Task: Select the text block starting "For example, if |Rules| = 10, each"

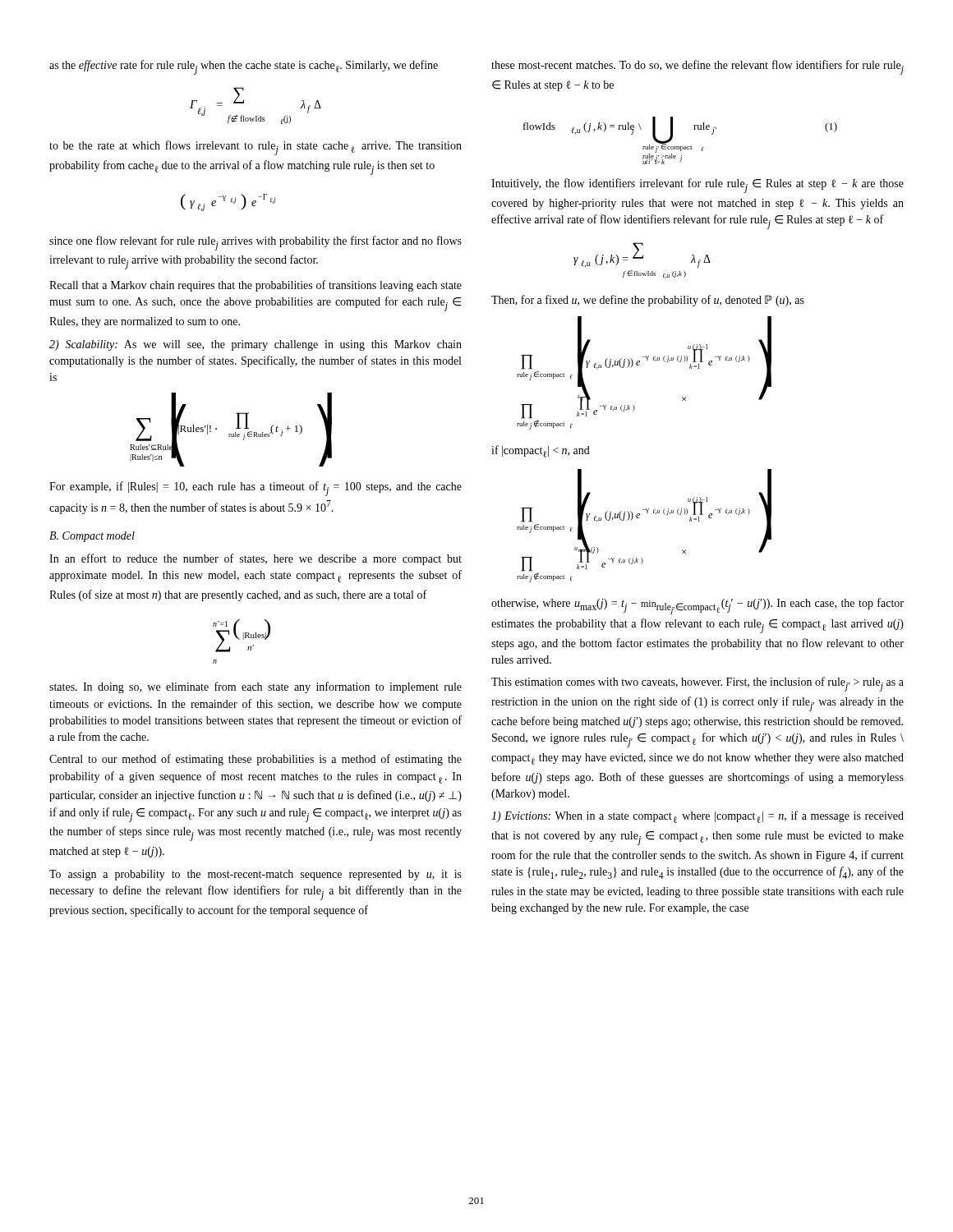Action: pos(255,498)
